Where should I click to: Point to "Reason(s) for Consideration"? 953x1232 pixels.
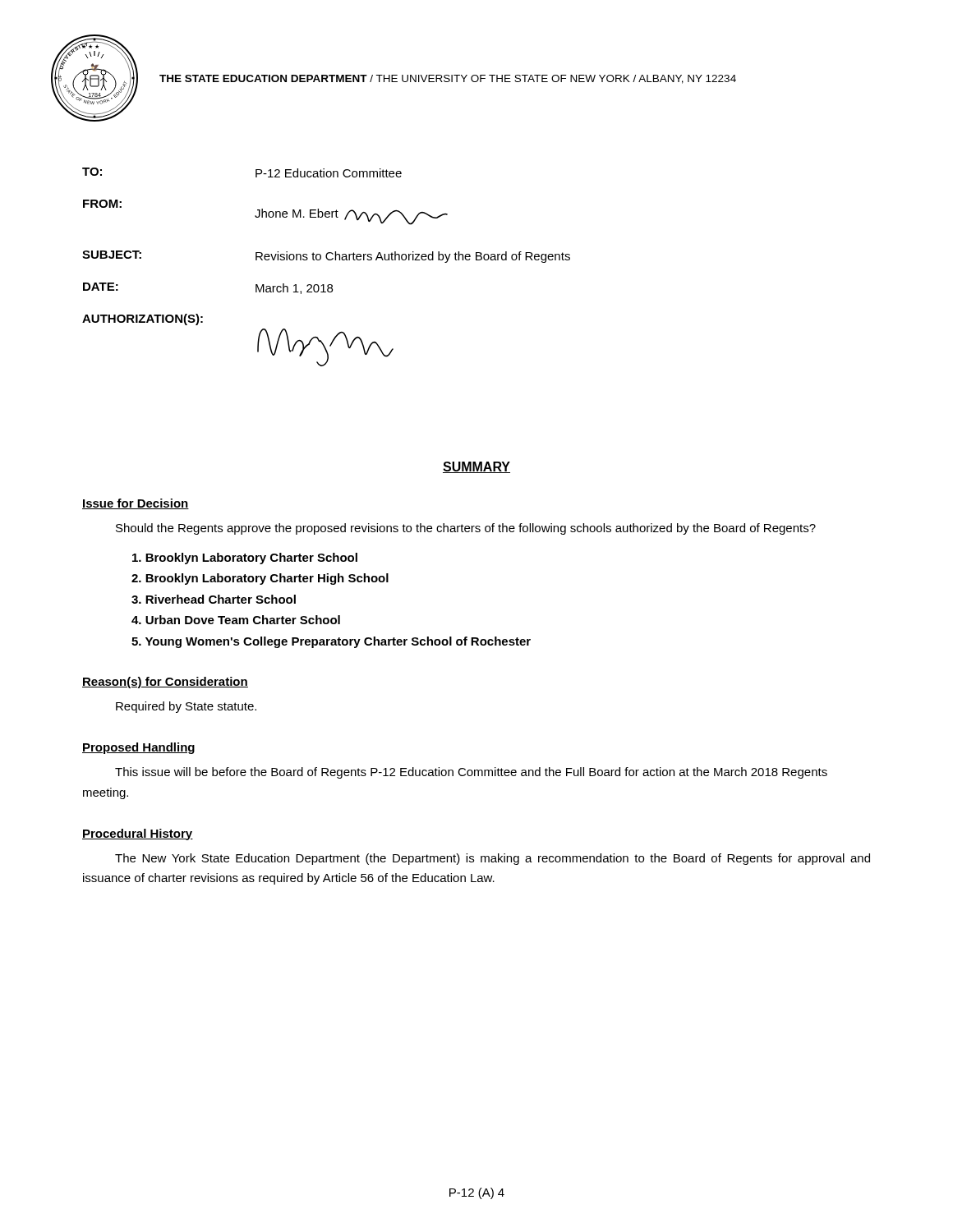[165, 681]
